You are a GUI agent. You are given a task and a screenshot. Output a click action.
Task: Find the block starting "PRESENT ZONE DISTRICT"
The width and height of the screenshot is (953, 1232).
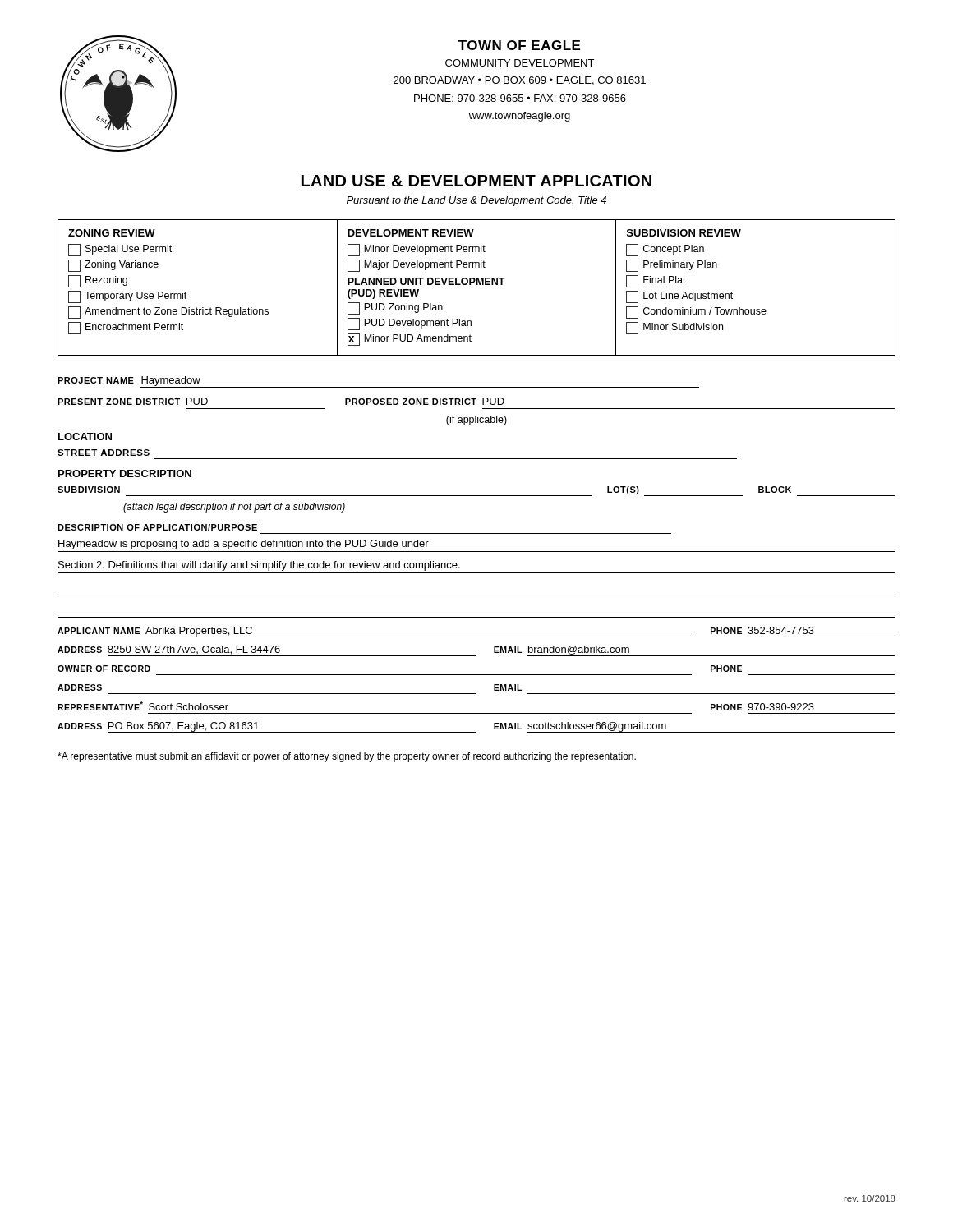476,410
